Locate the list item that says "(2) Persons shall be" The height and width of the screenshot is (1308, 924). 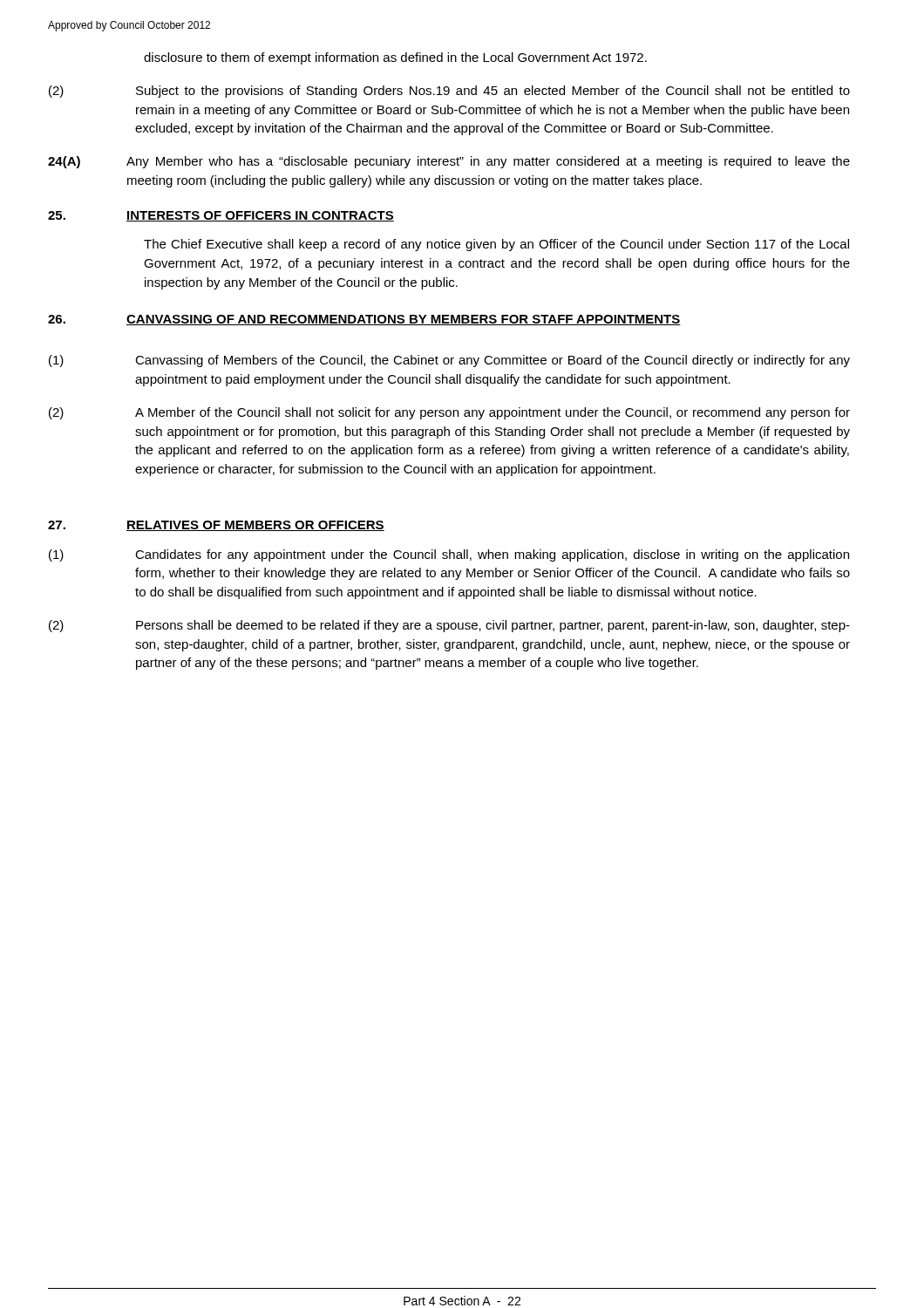[x=462, y=644]
